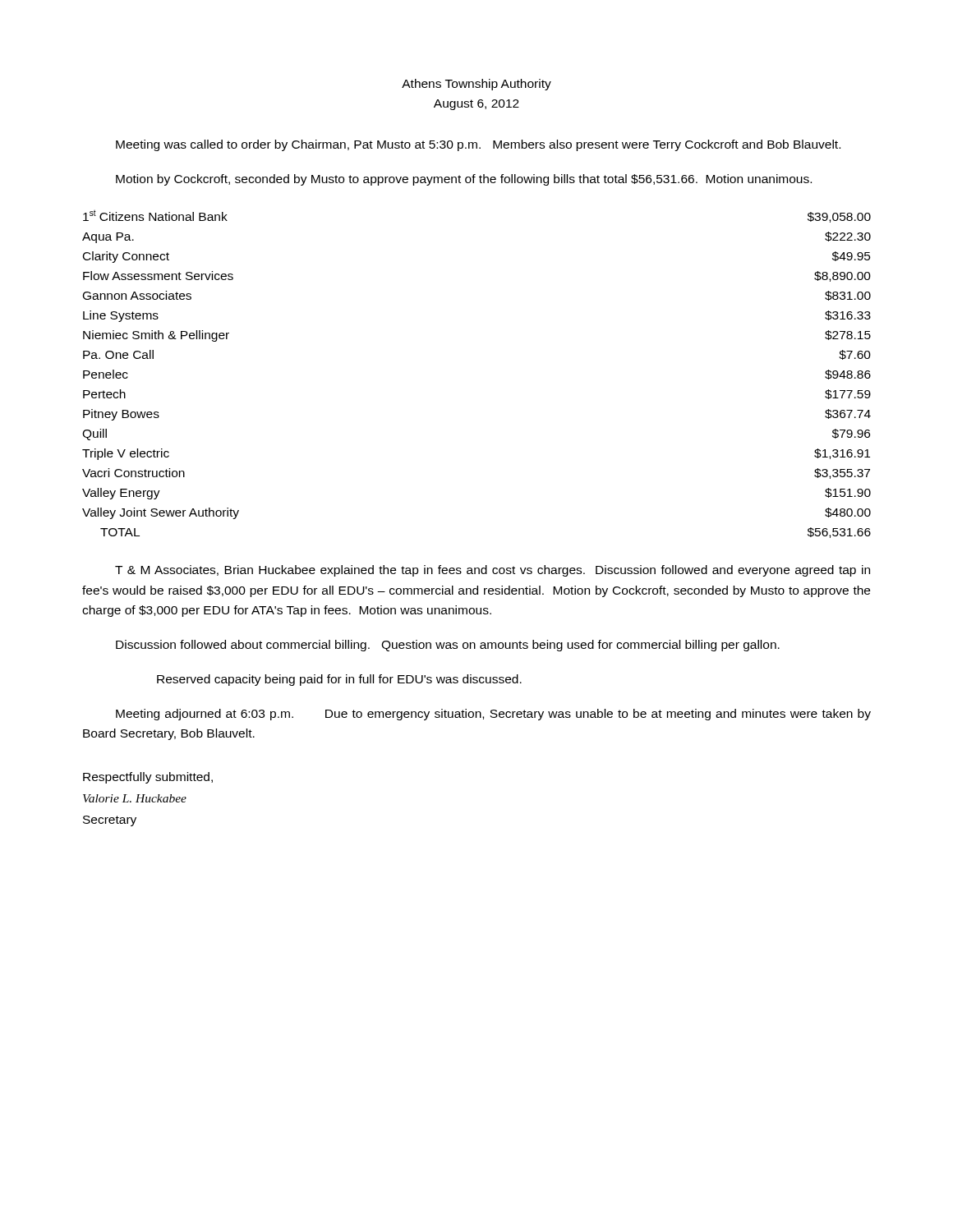
Task: Locate the block of text that opens with "Discussion followed about commercial billing."
Action: 448,644
